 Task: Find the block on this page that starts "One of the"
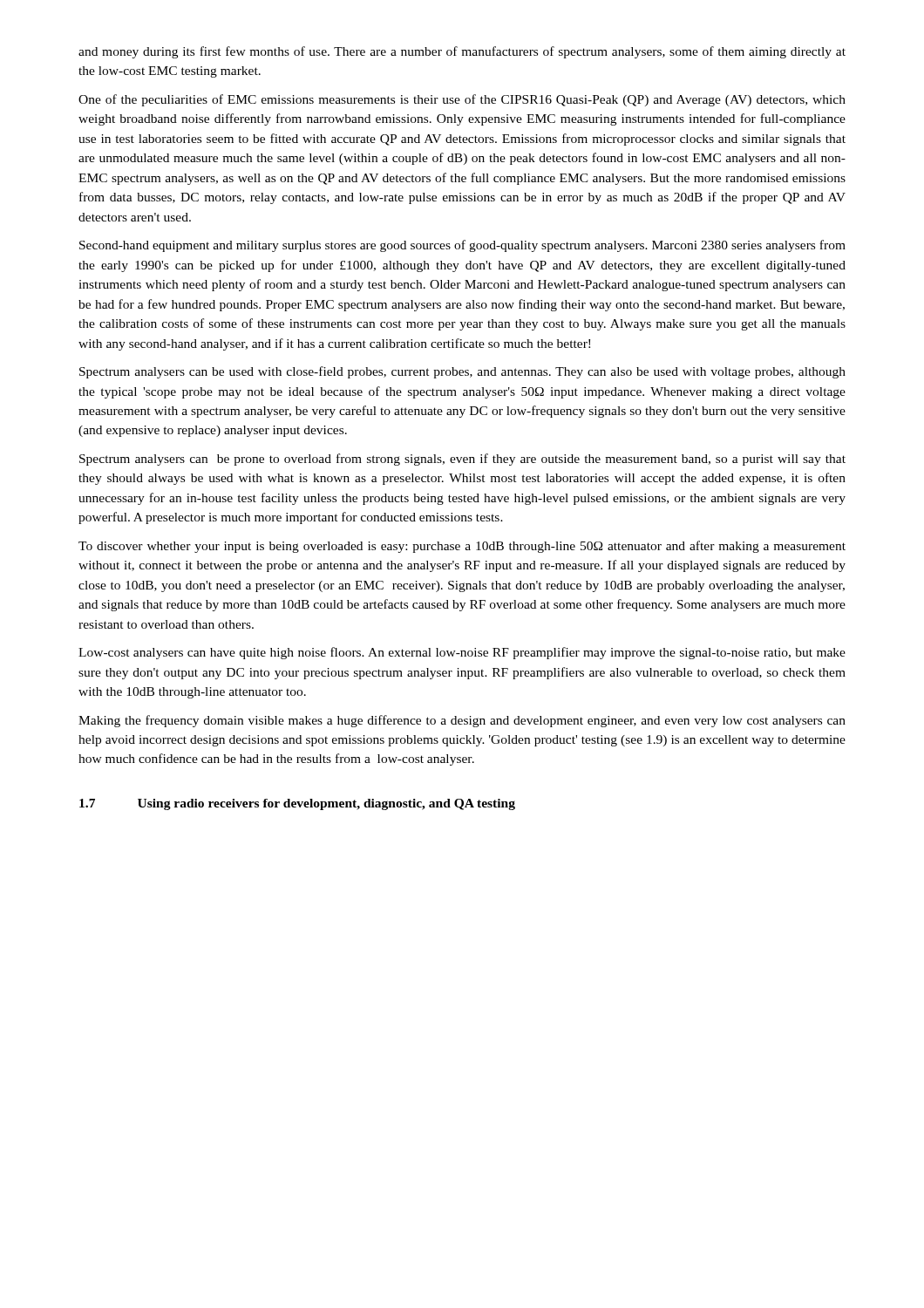pos(462,158)
